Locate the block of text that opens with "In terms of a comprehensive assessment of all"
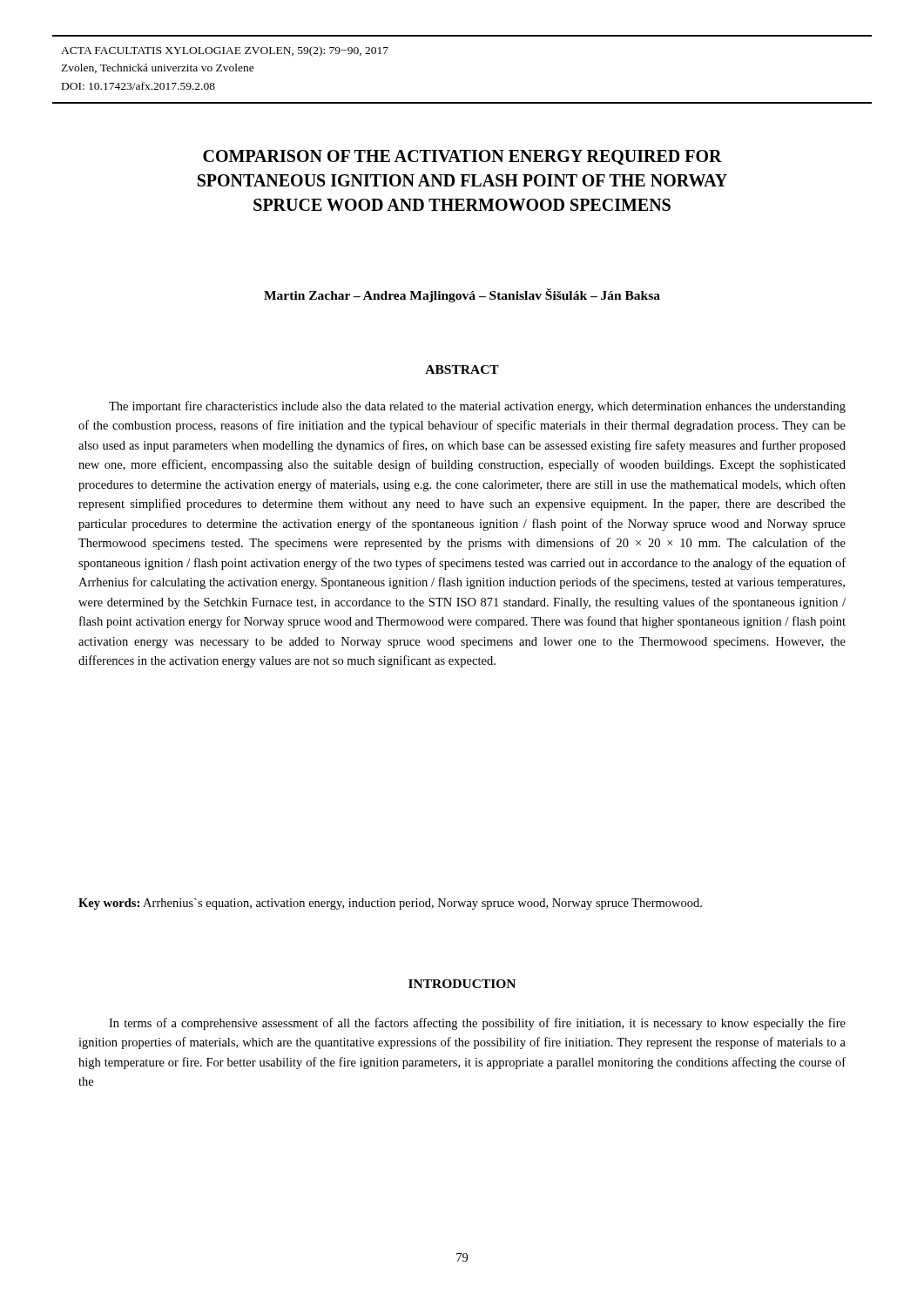The image size is (924, 1307). (x=462, y=1052)
